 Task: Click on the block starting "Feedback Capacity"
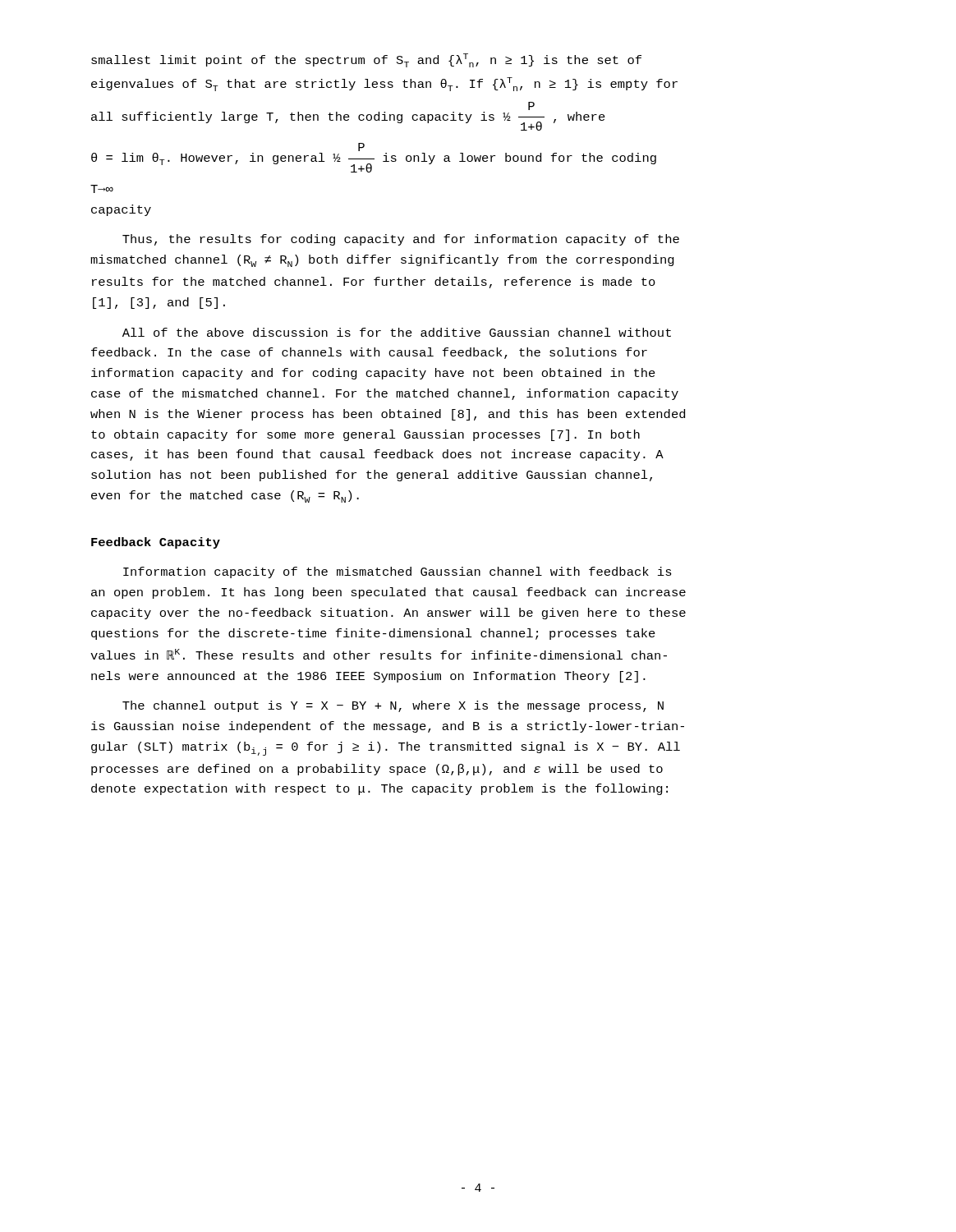155,543
